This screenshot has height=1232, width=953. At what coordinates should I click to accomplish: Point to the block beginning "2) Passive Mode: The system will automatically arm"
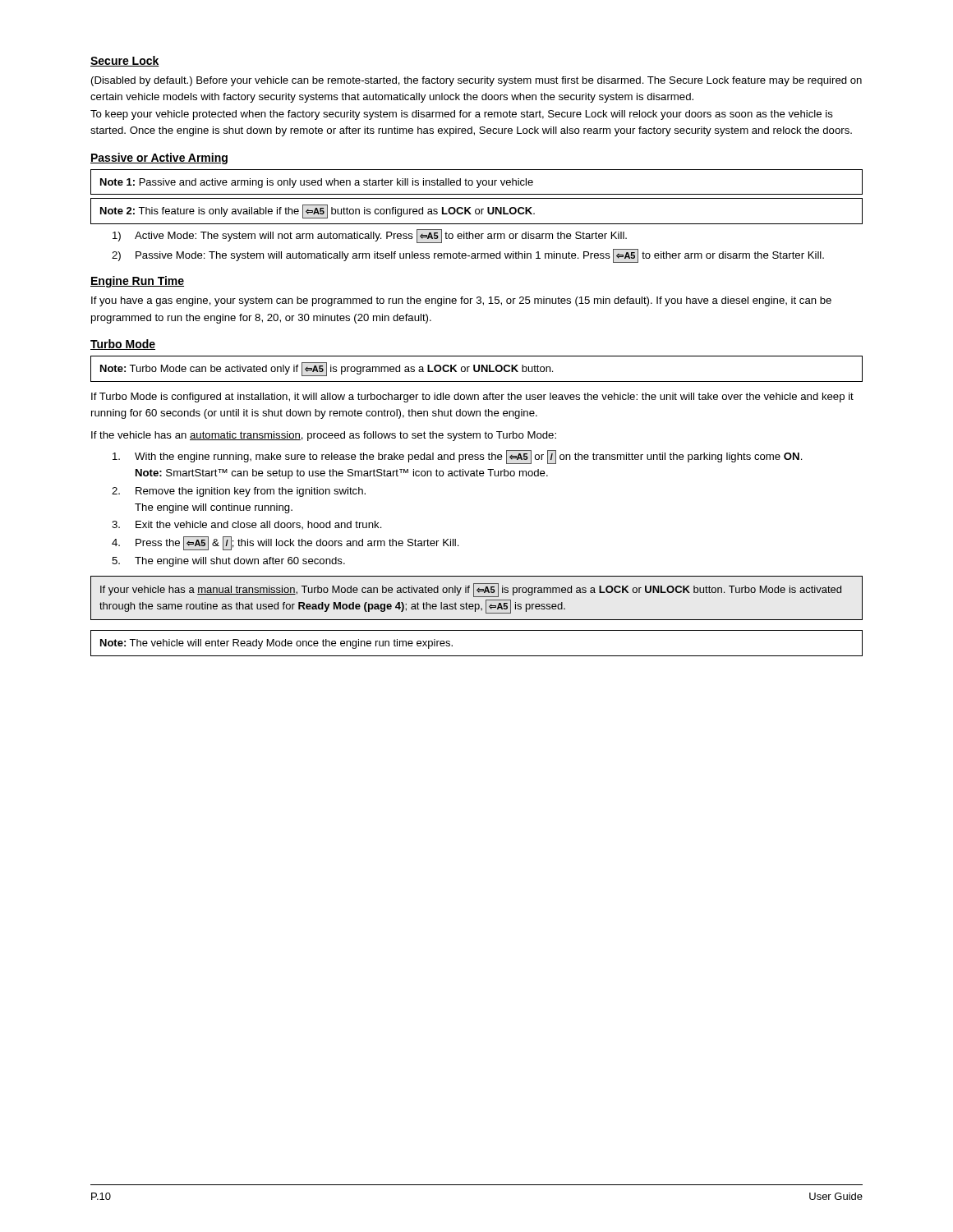(468, 255)
